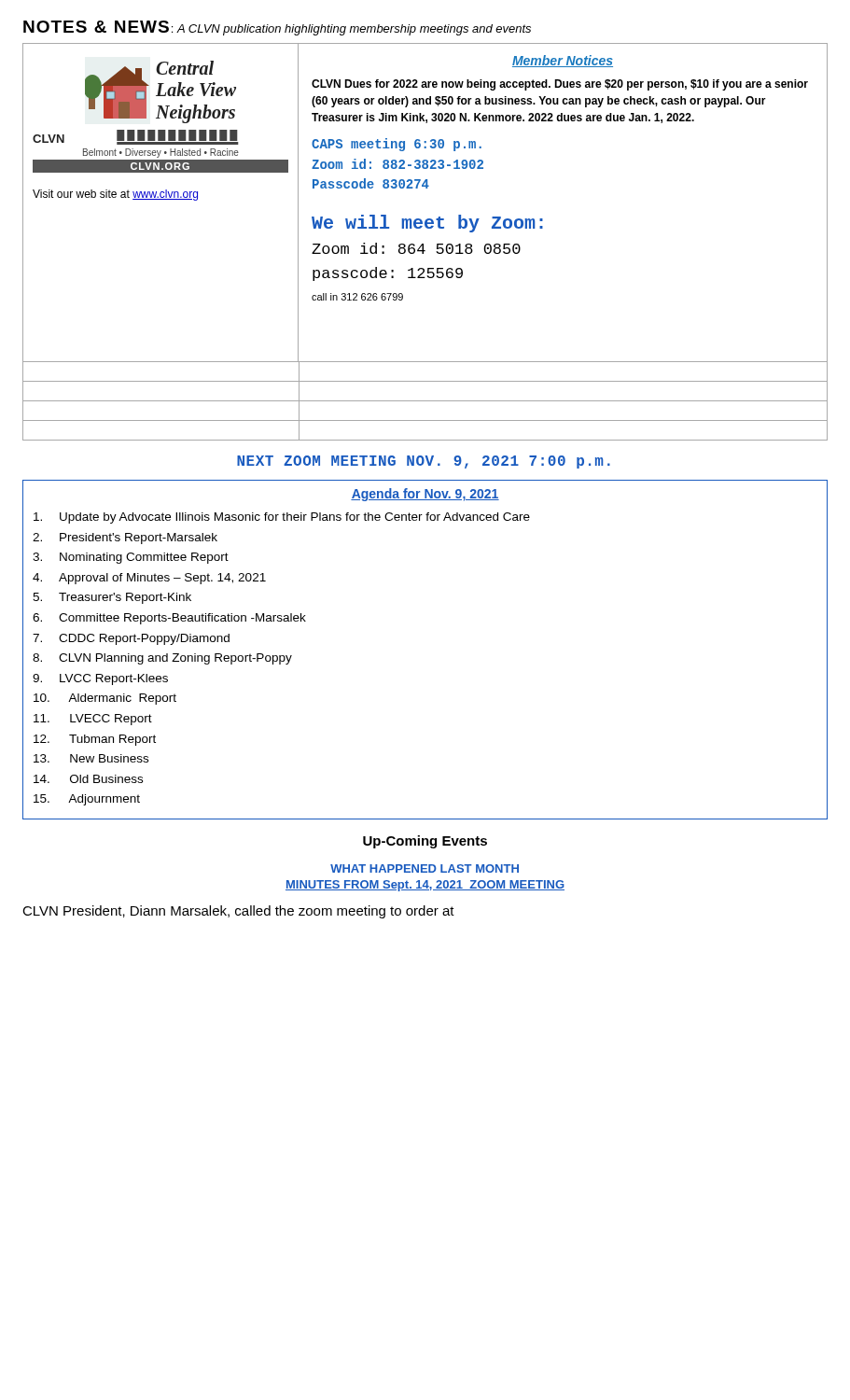This screenshot has height=1400, width=850.
Task: Navigate to the passage starting "8. CLVN Planning and Zoning Report-Poppy"
Action: [x=162, y=659]
